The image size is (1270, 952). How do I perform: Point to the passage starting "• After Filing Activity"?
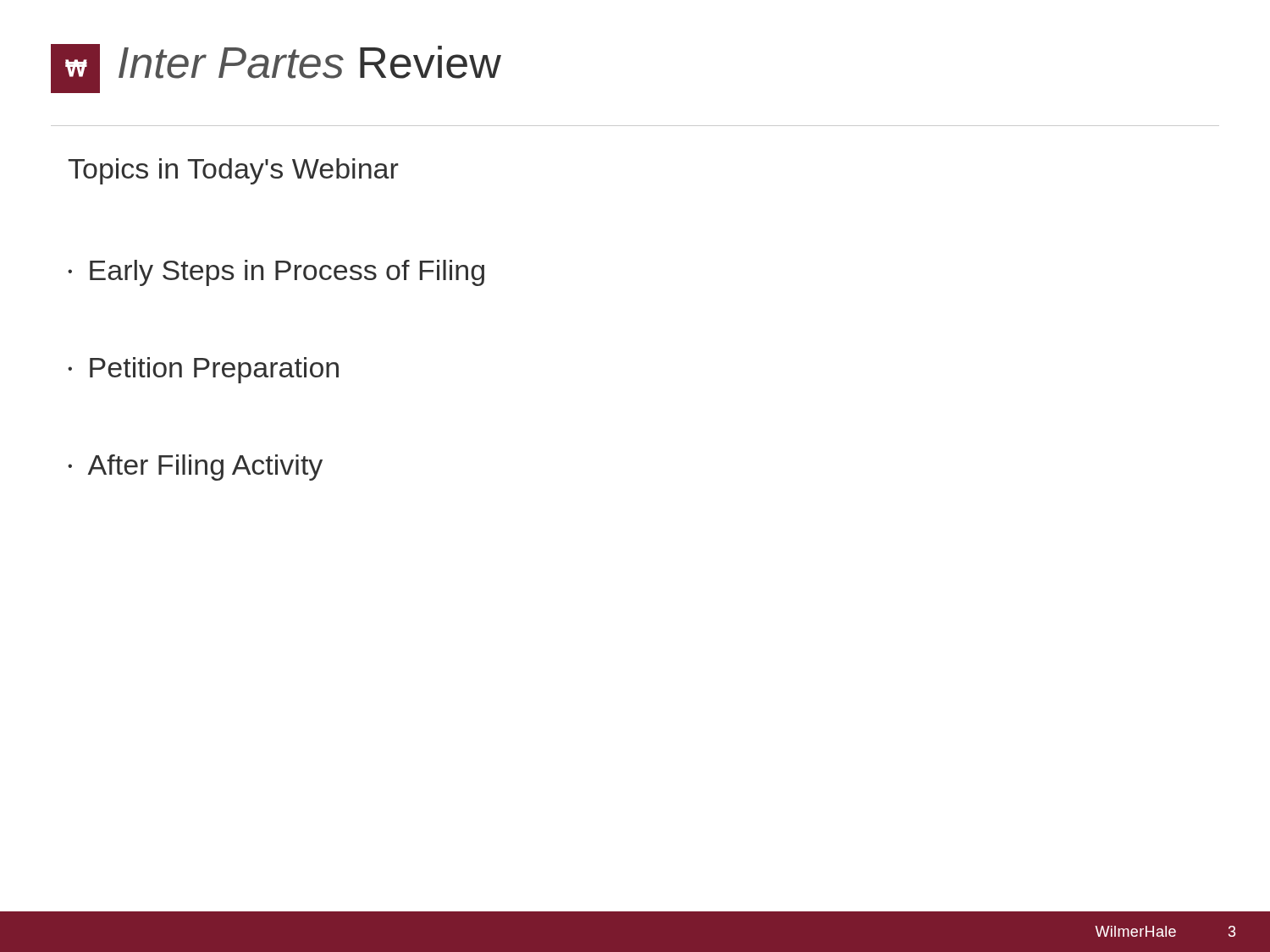point(195,465)
